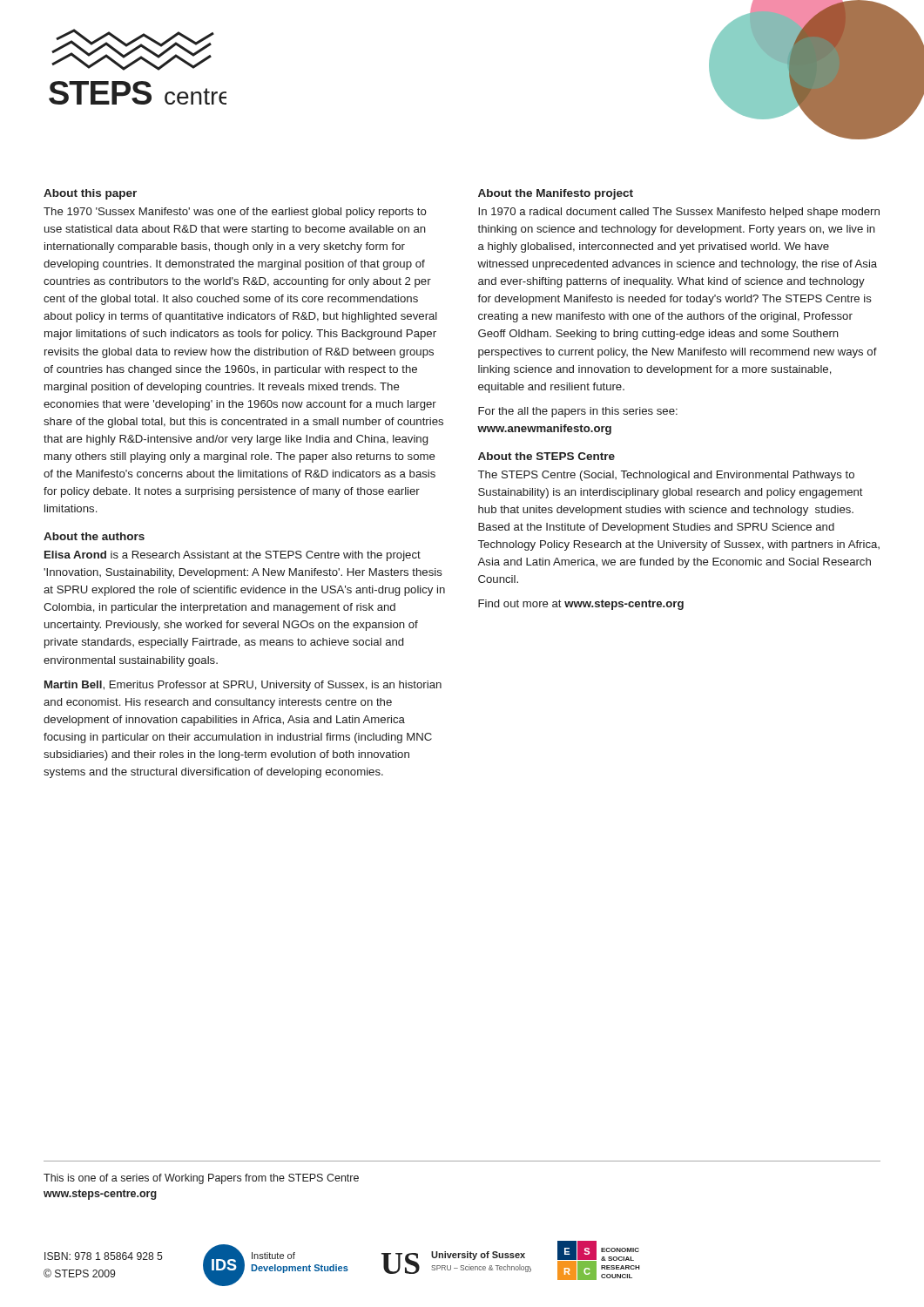Point to the block beginning "The STEPS Centre (Social, Technological"

[x=679, y=527]
